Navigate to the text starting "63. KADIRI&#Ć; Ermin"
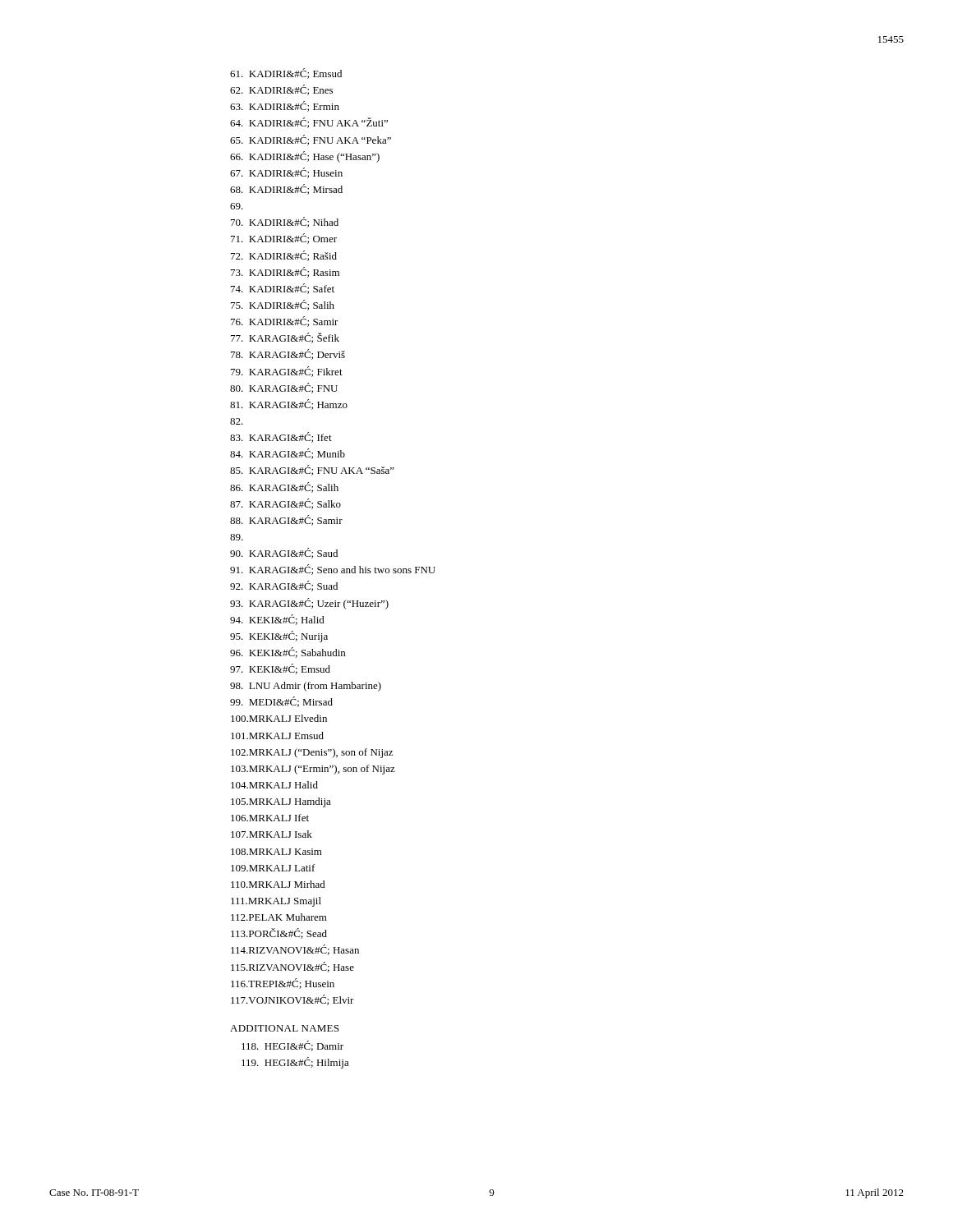Screen dimensions: 1232x953 pyautogui.click(x=285, y=107)
